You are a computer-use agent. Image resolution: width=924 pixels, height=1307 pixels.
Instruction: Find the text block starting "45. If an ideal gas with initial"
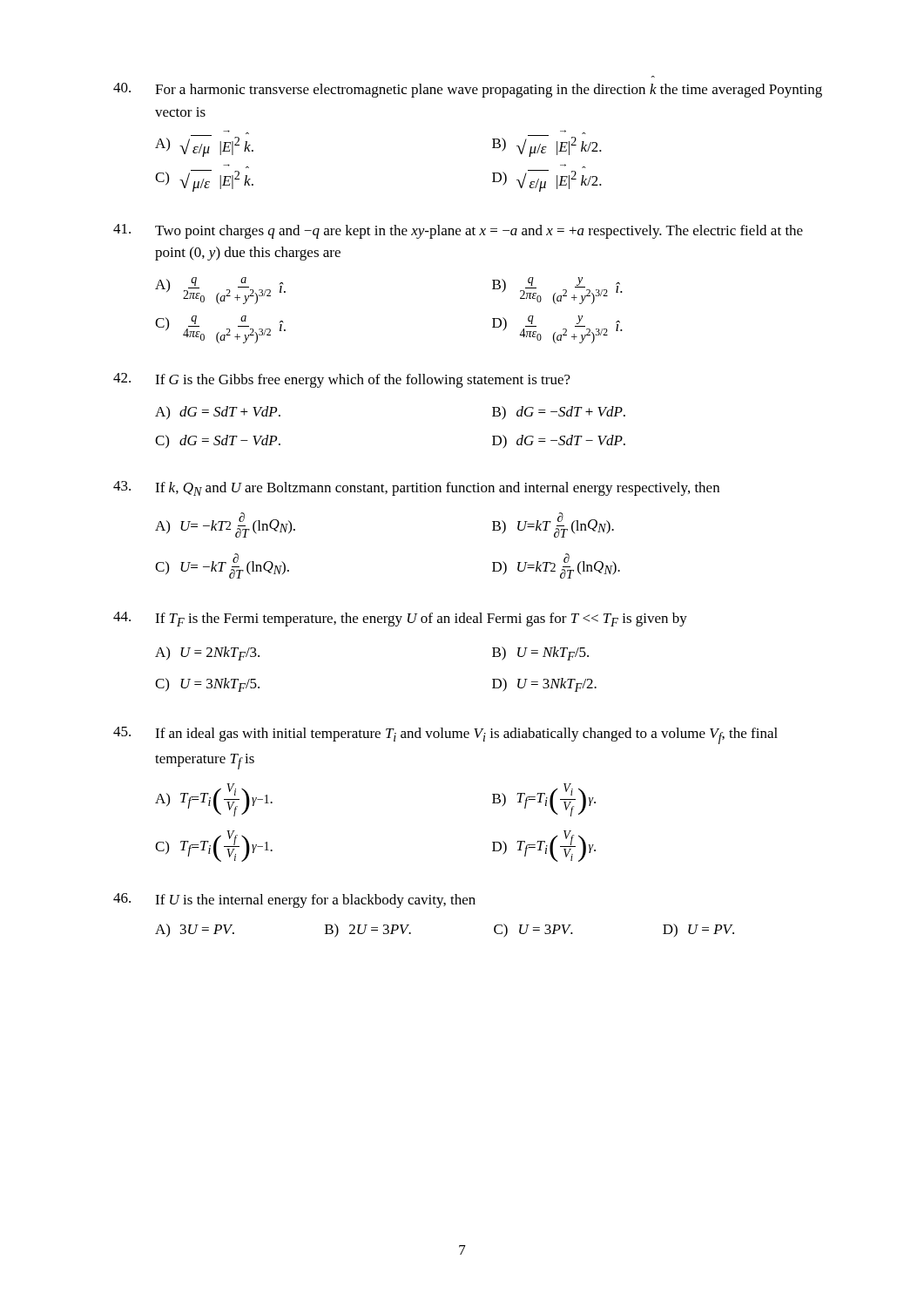point(445,735)
